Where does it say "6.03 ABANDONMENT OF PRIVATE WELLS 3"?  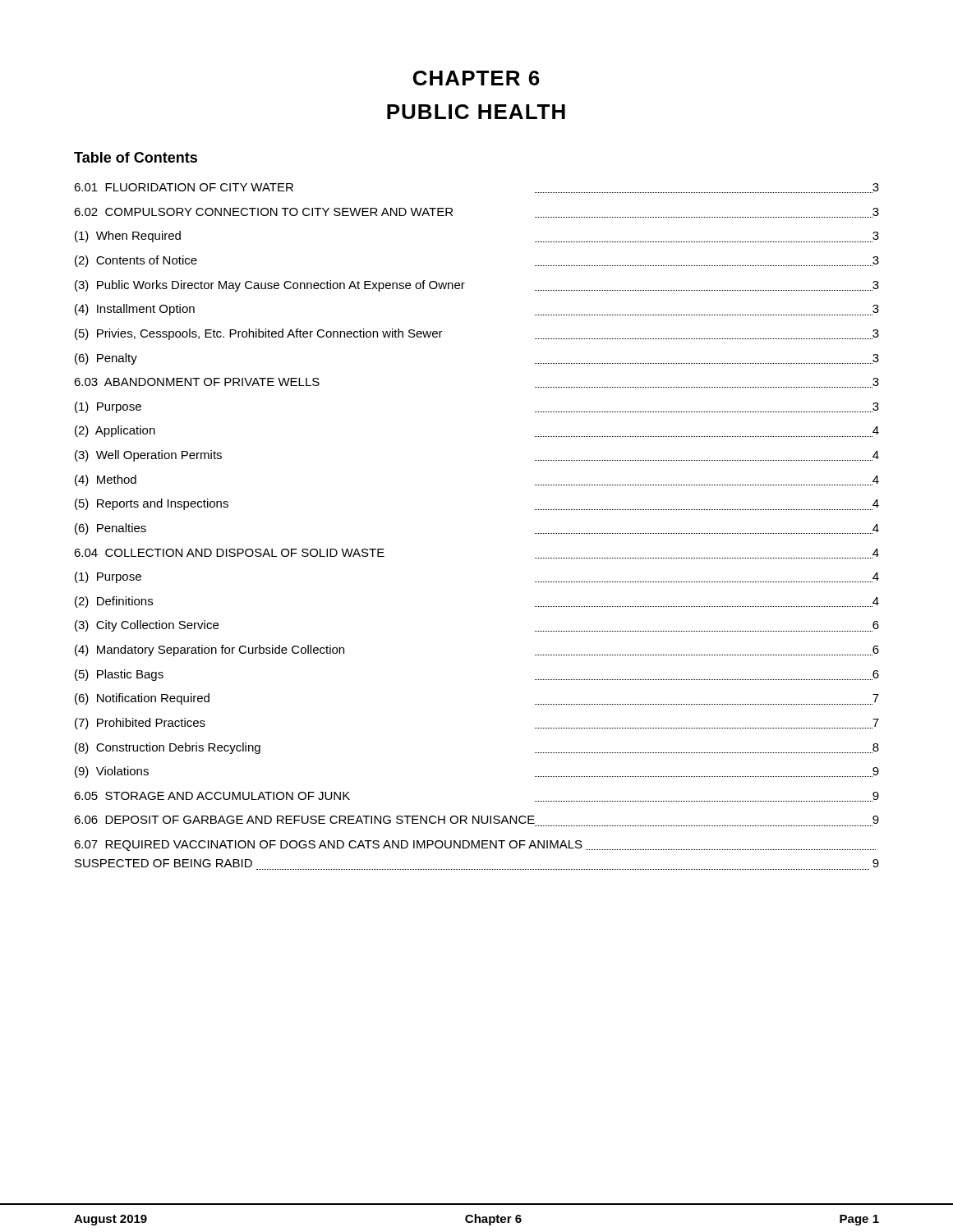point(196,382)
